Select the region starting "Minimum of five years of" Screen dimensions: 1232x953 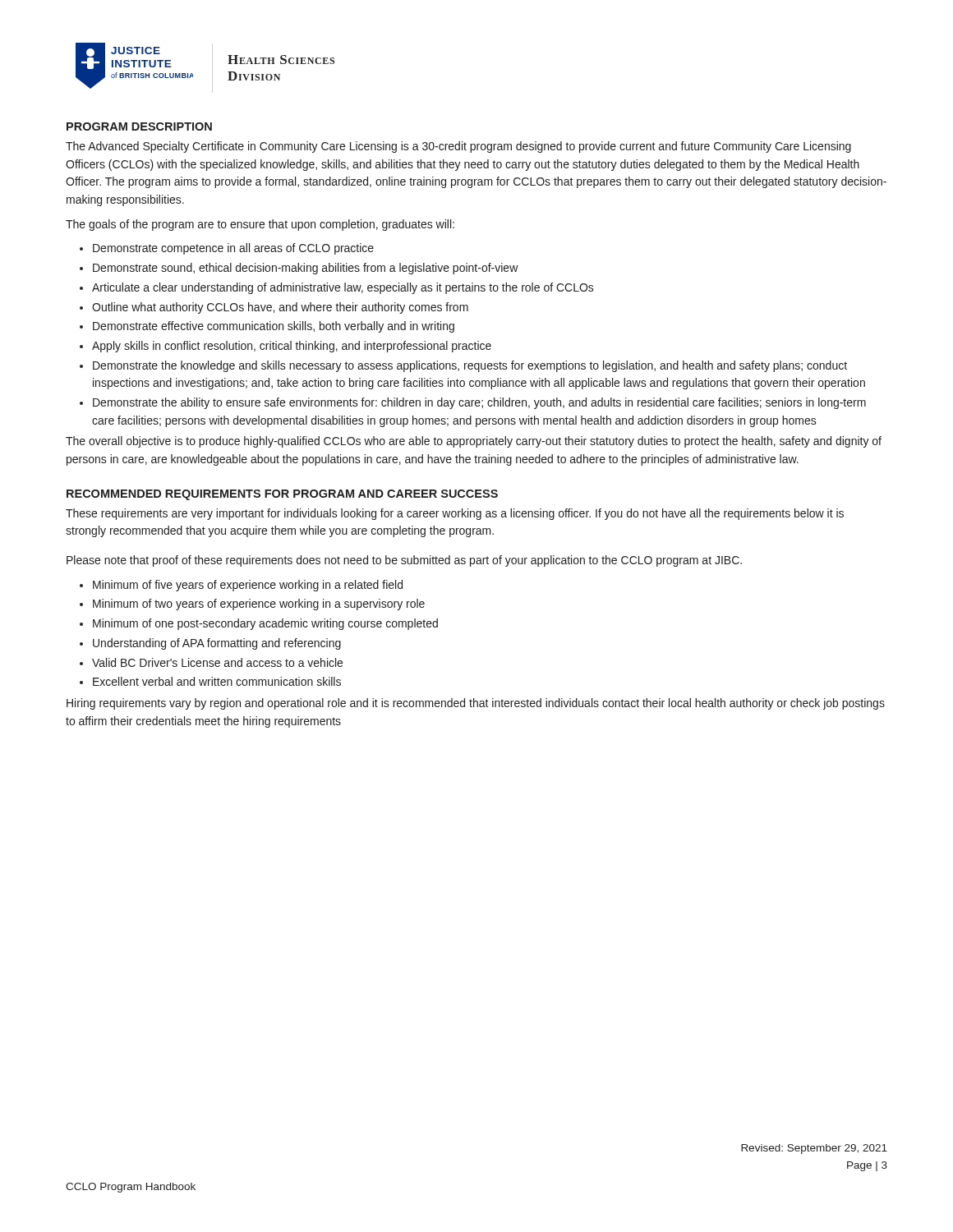click(248, 585)
